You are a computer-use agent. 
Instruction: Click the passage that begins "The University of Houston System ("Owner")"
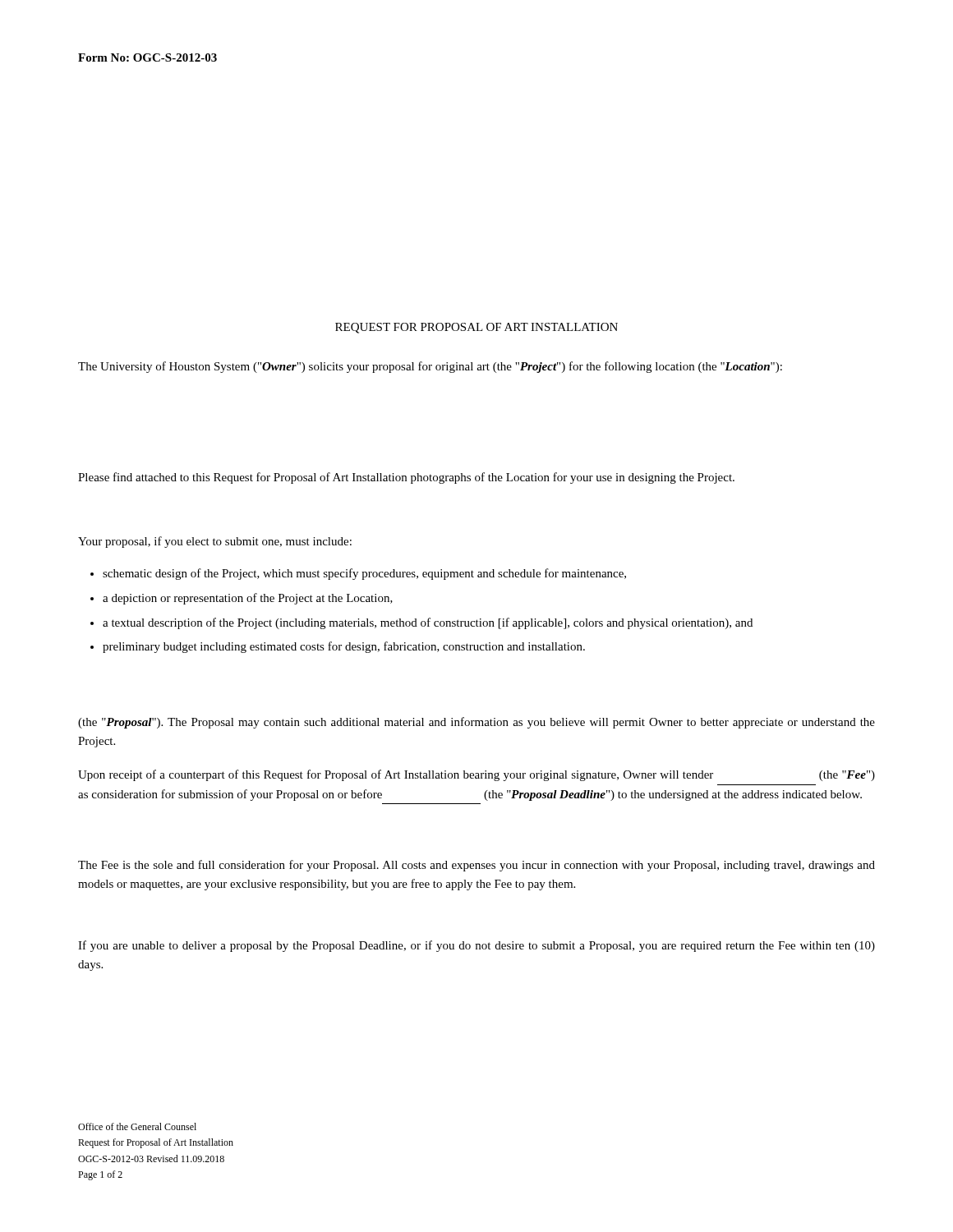[476, 367]
